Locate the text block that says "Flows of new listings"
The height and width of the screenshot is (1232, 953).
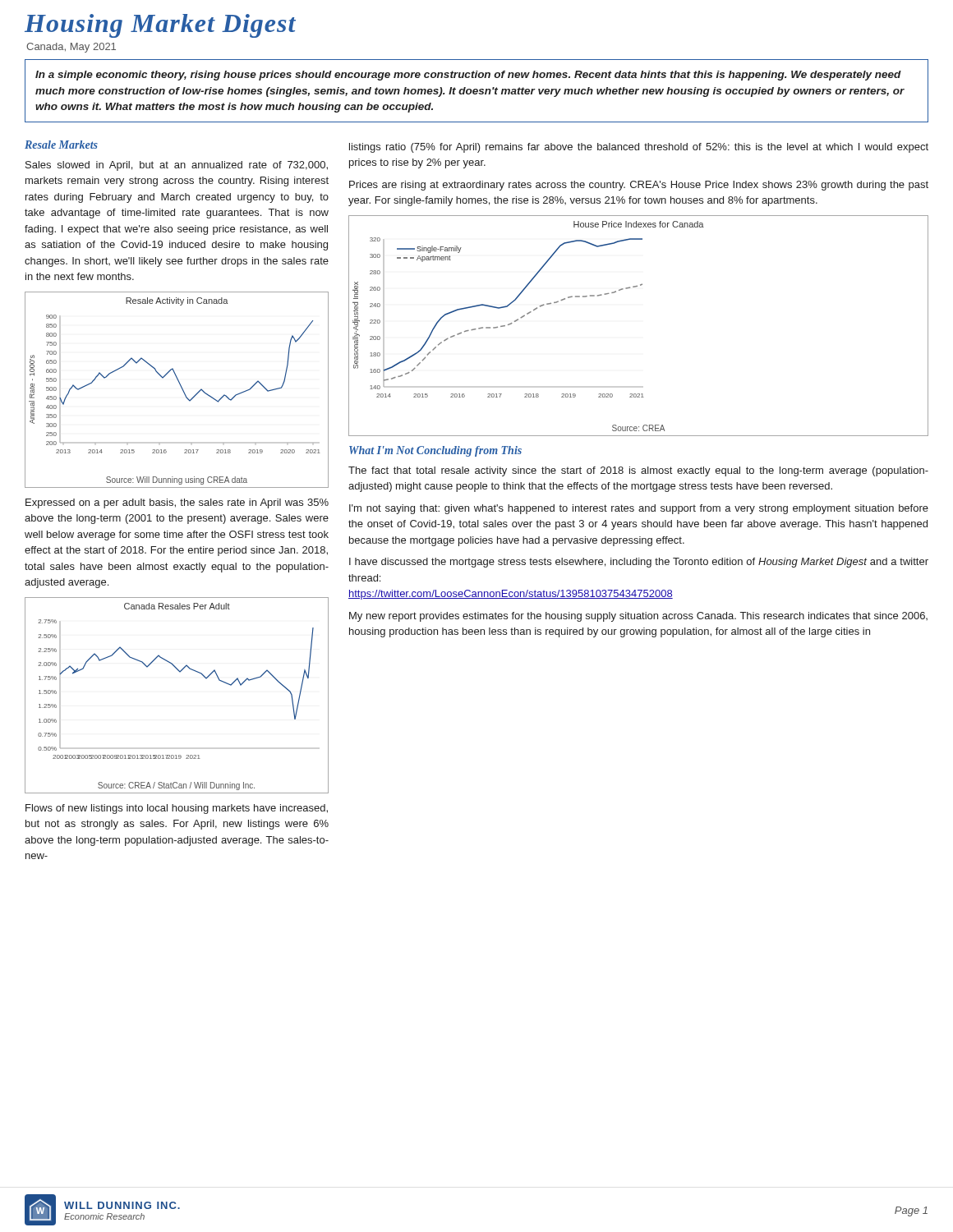pos(177,832)
